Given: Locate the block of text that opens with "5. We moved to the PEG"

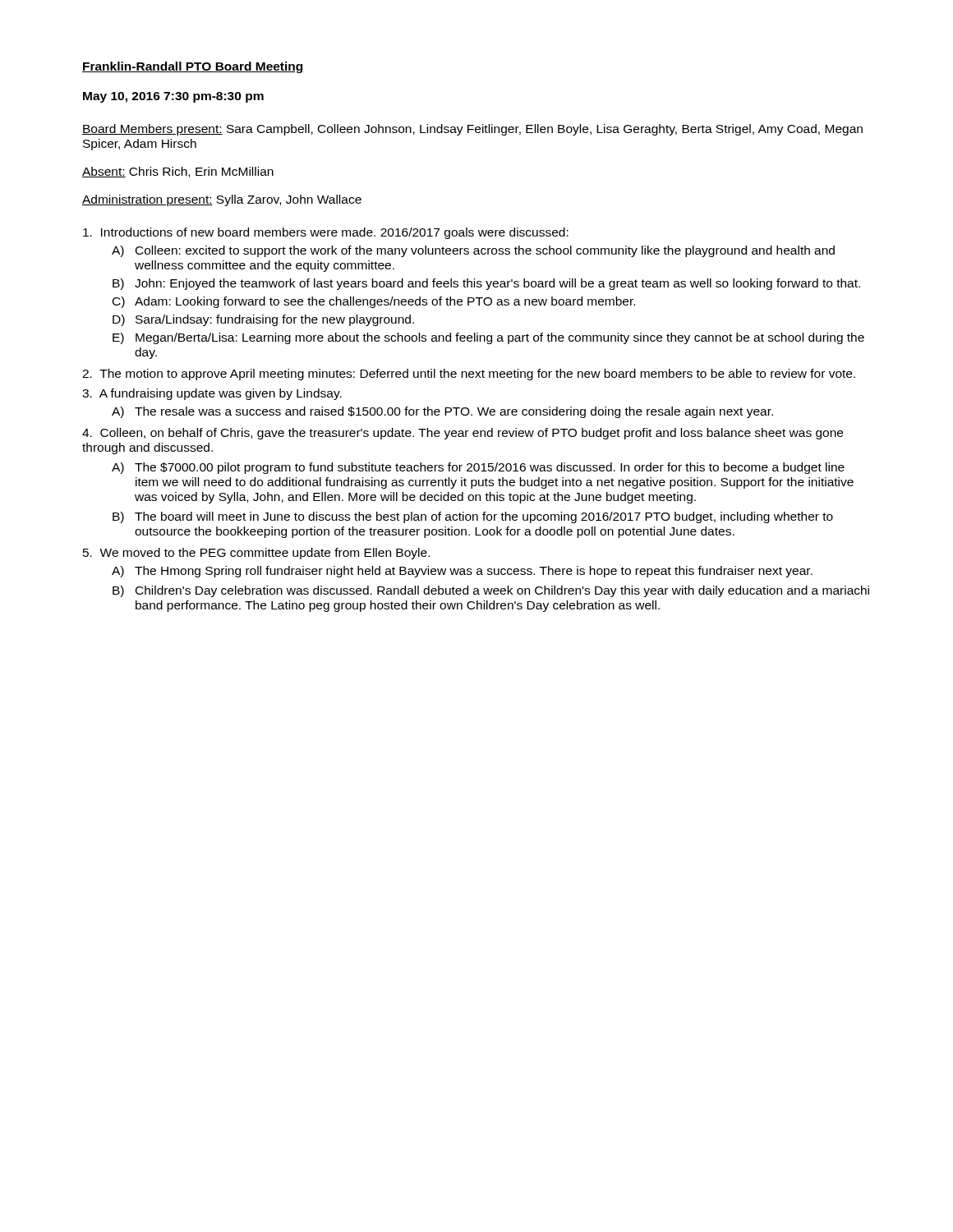Looking at the screenshot, I should pyautogui.click(x=256, y=552).
